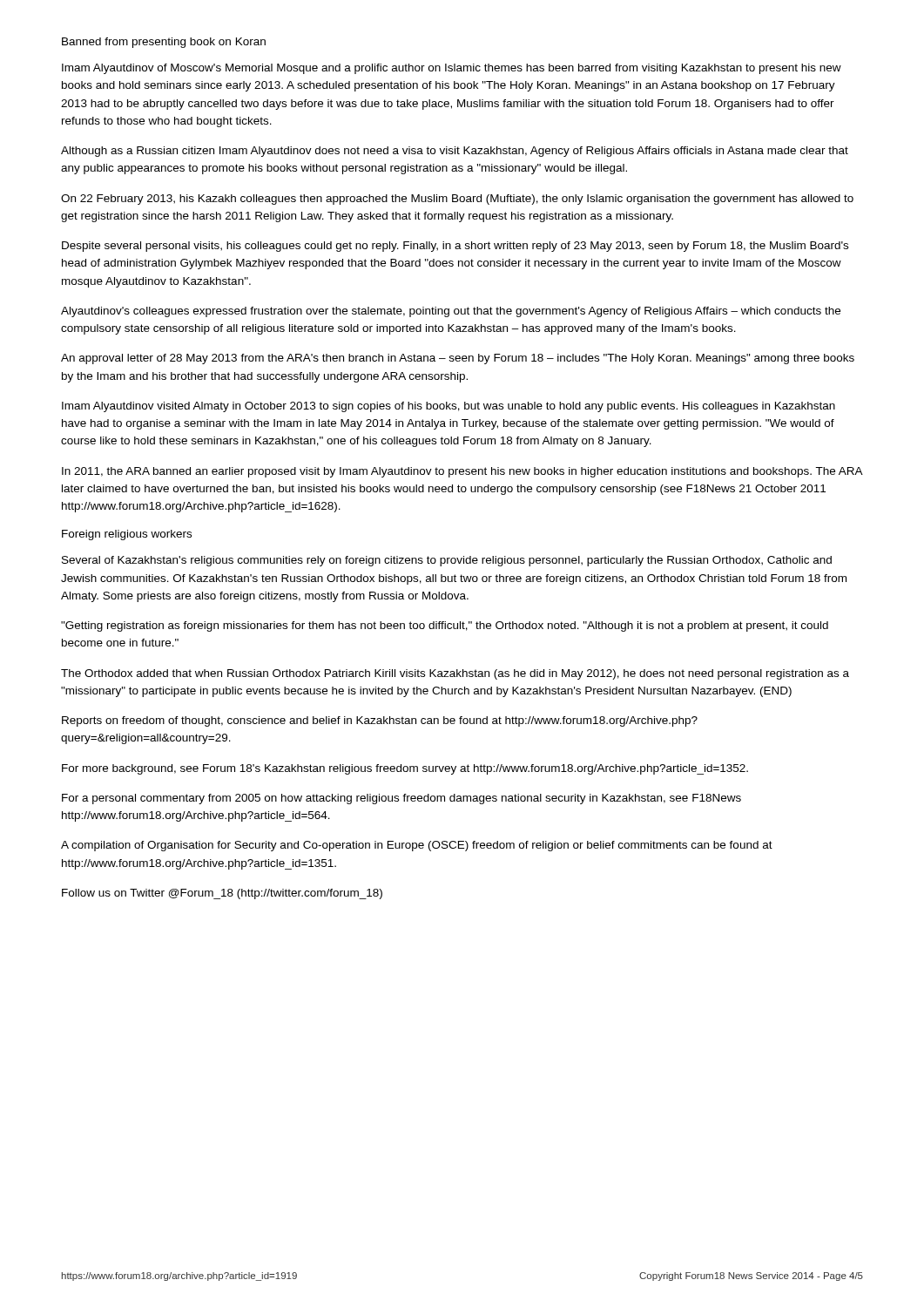The image size is (924, 1307).
Task: Click on the text block that says "A compilation of"
Action: pyautogui.click(x=416, y=854)
